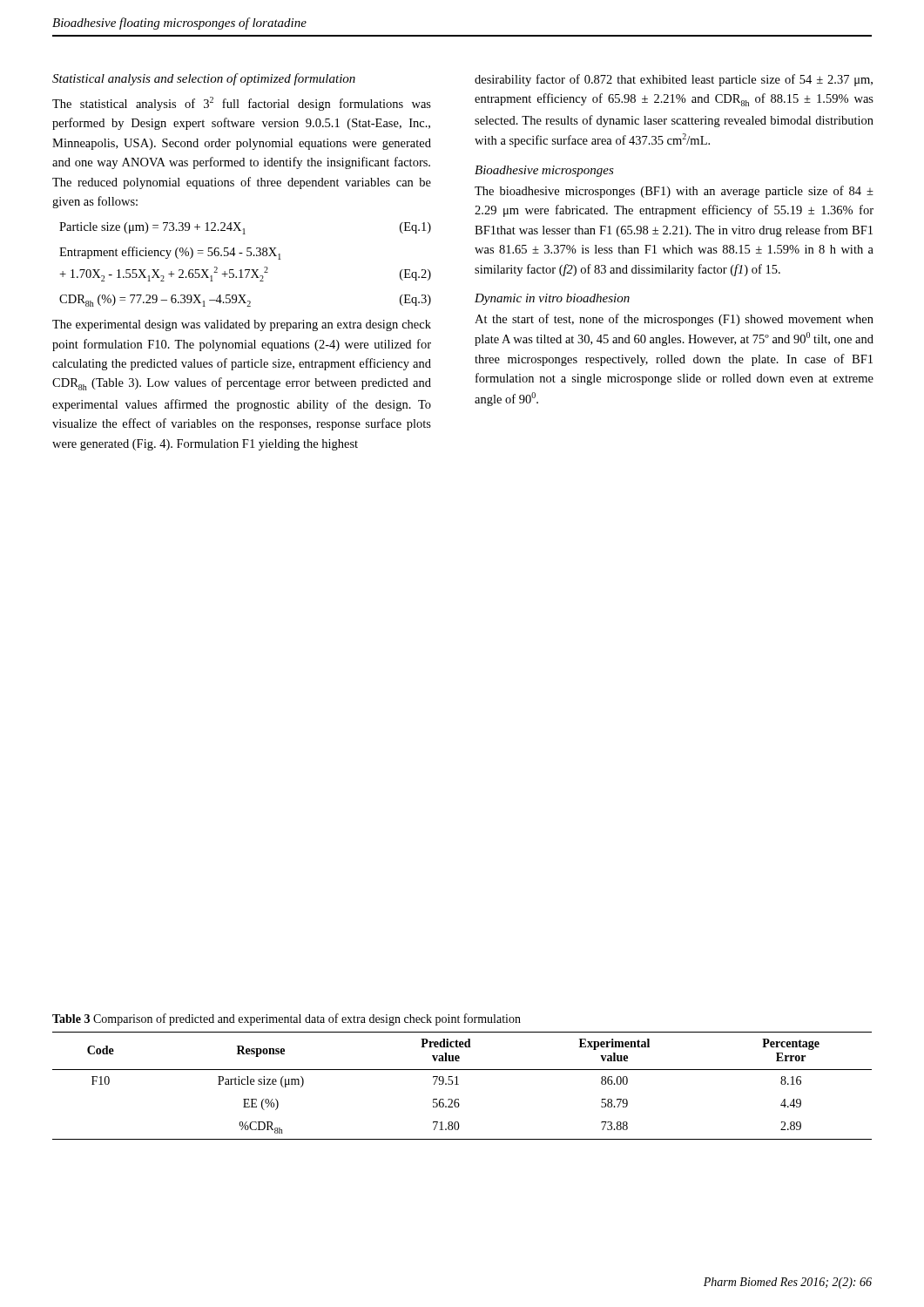Screen dimensions: 1307x924
Task: Click on the section header that says "Statistical analysis and selection of optimized formulation"
Action: tap(204, 78)
